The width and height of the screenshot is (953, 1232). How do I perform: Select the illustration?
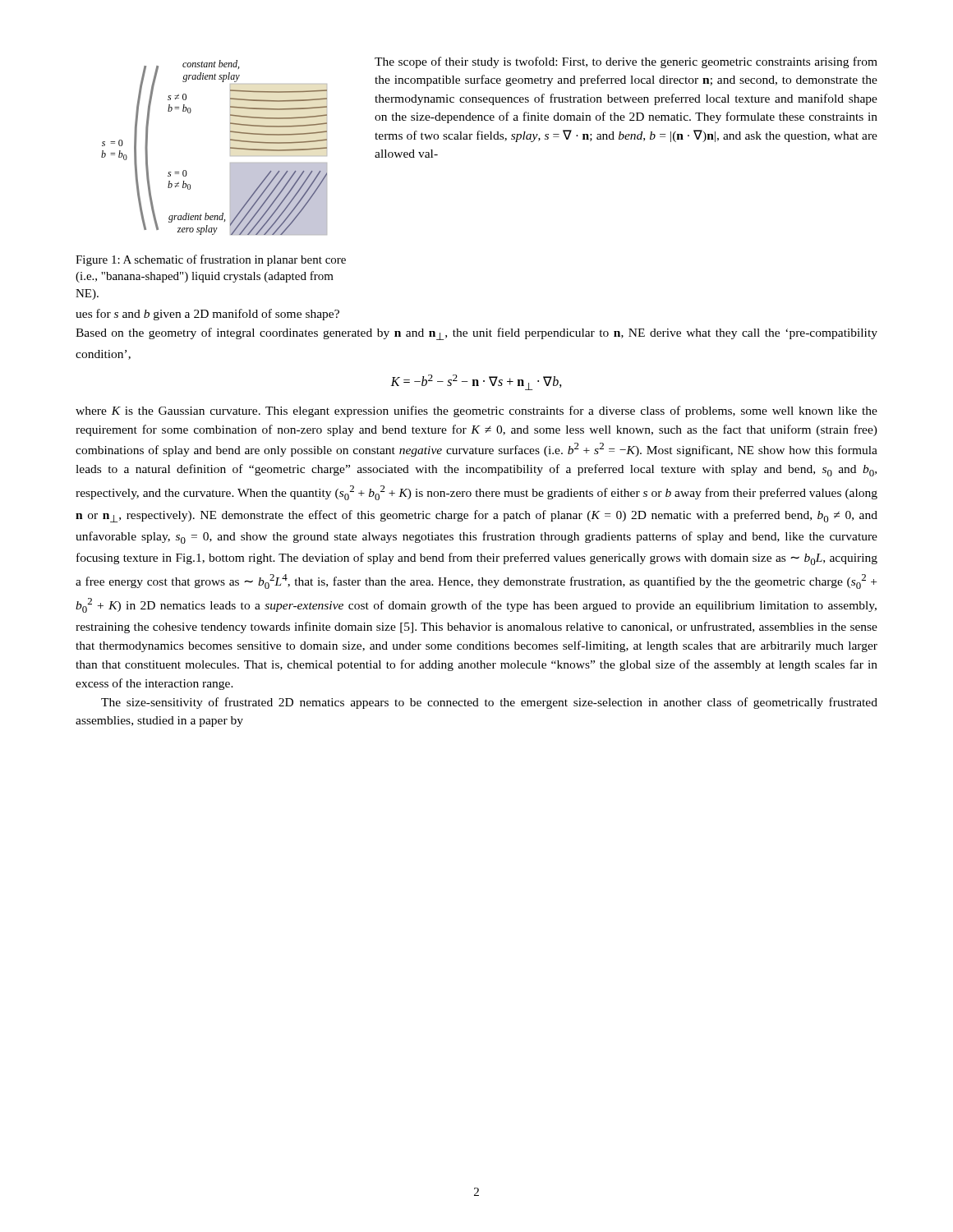[x=215, y=175]
